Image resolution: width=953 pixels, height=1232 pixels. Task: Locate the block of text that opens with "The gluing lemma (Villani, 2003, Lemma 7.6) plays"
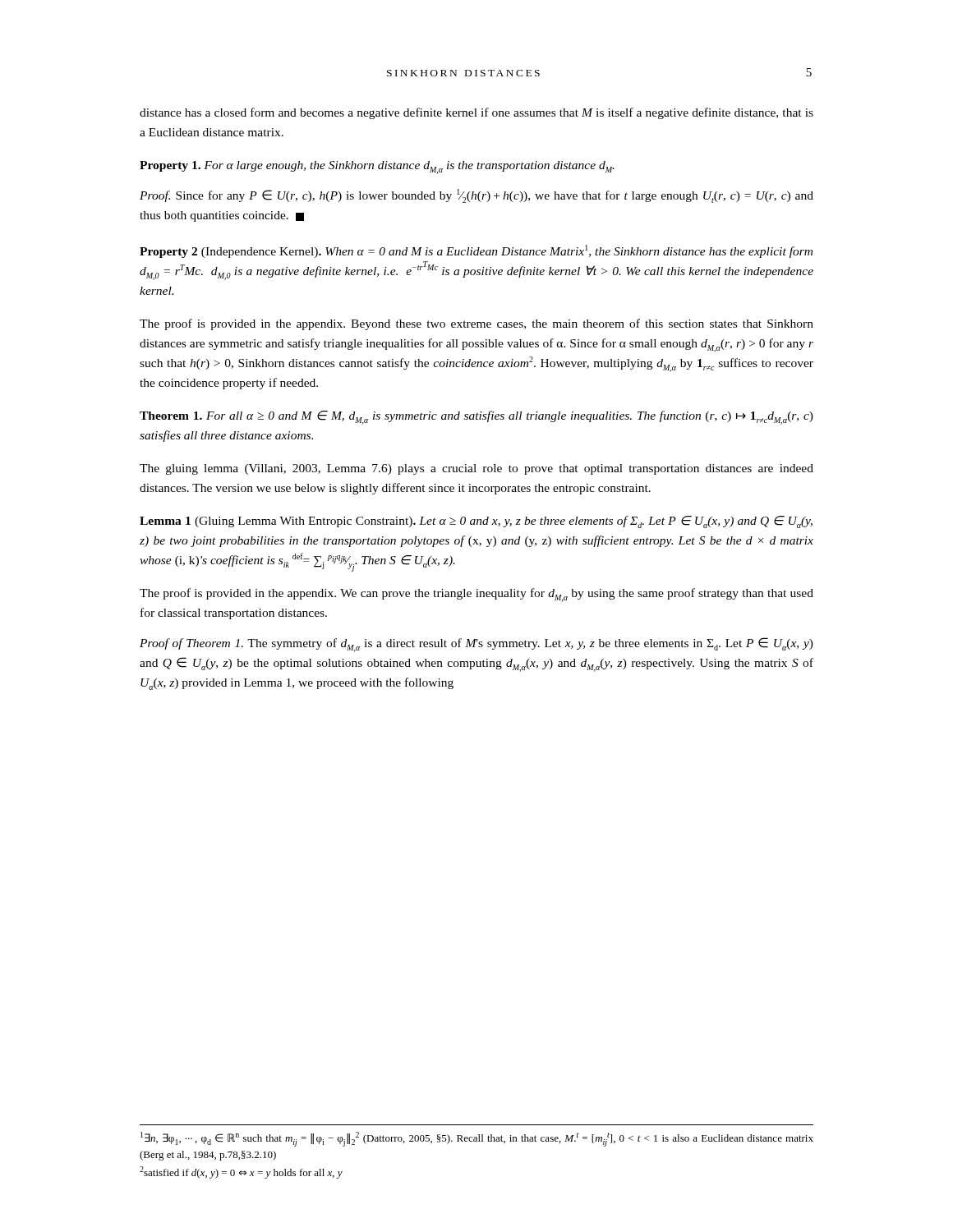(476, 478)
